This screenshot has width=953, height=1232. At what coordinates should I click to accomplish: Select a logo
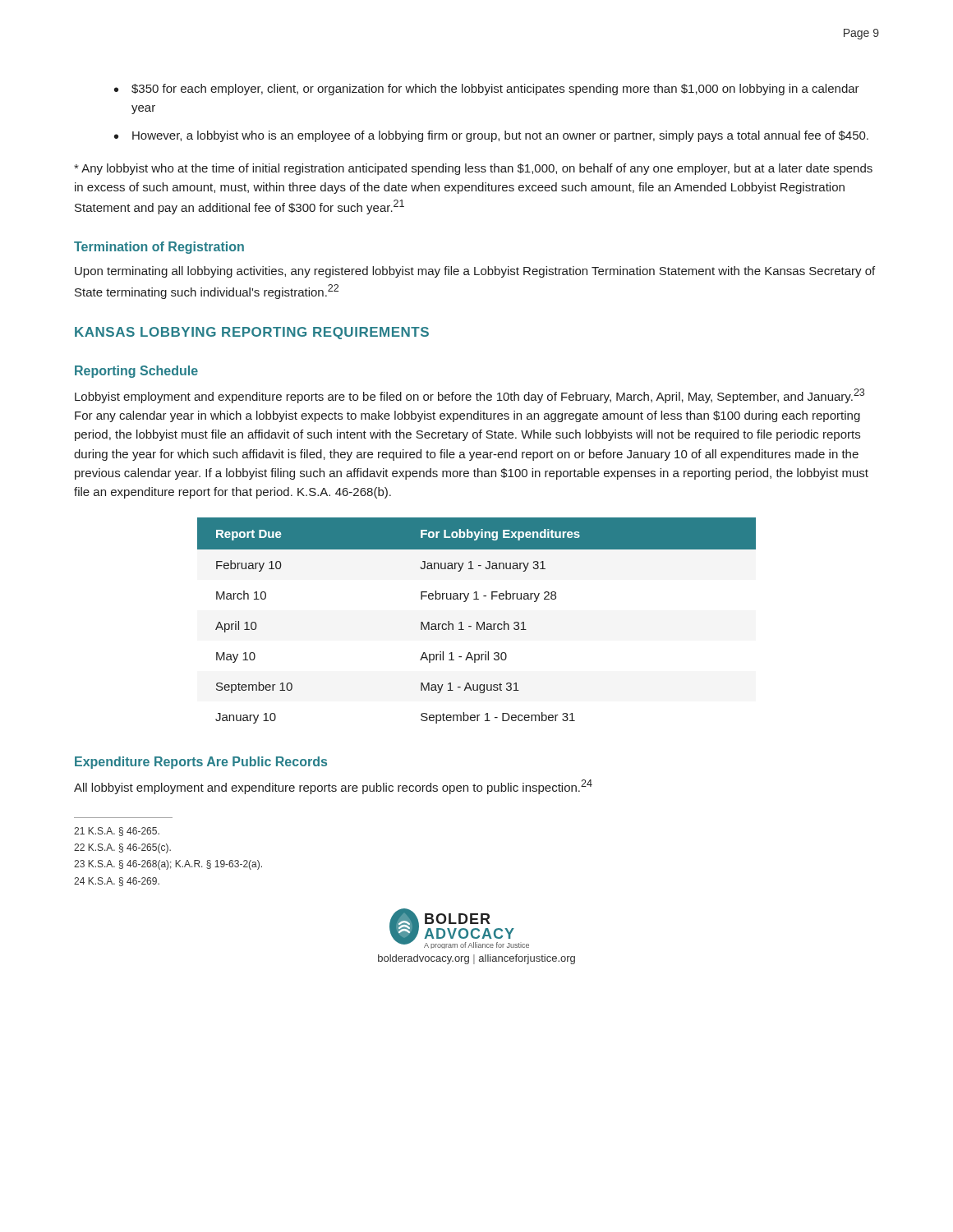point(476,934)
